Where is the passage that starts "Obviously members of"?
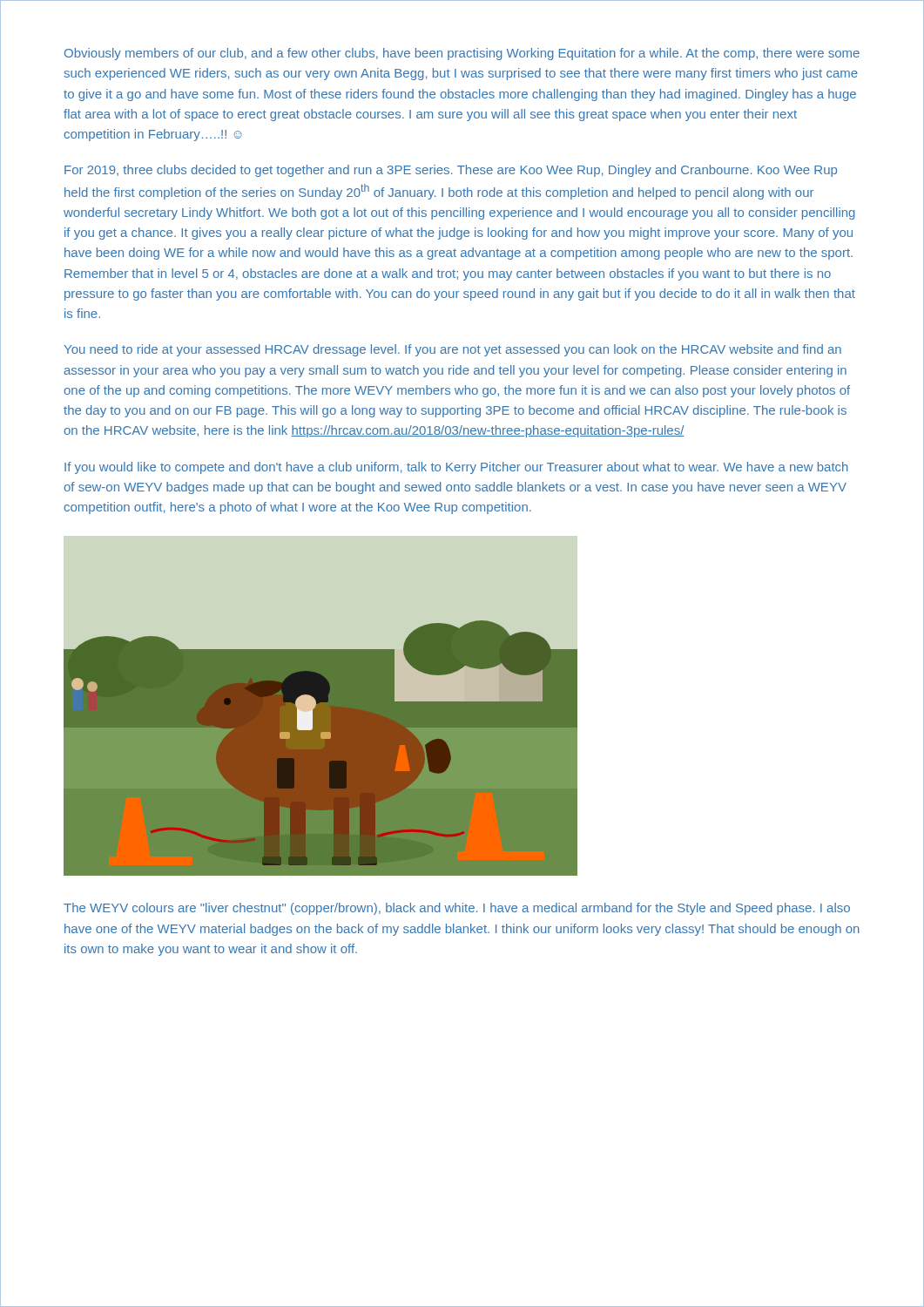Screen dimensions: 1307x924 coord(462,93)
